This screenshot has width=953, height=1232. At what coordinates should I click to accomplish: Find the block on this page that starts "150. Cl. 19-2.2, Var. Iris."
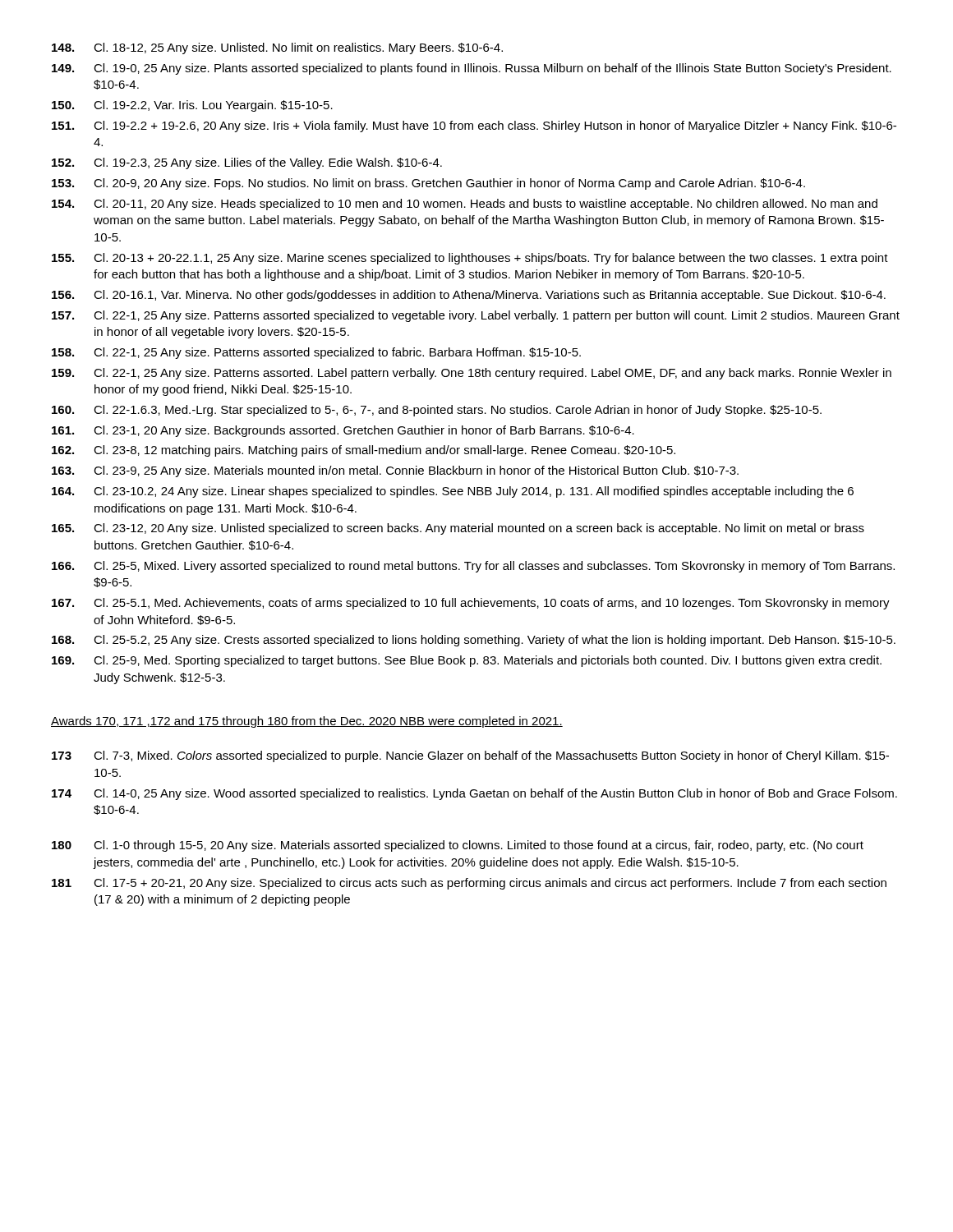[x=192, y=106]
